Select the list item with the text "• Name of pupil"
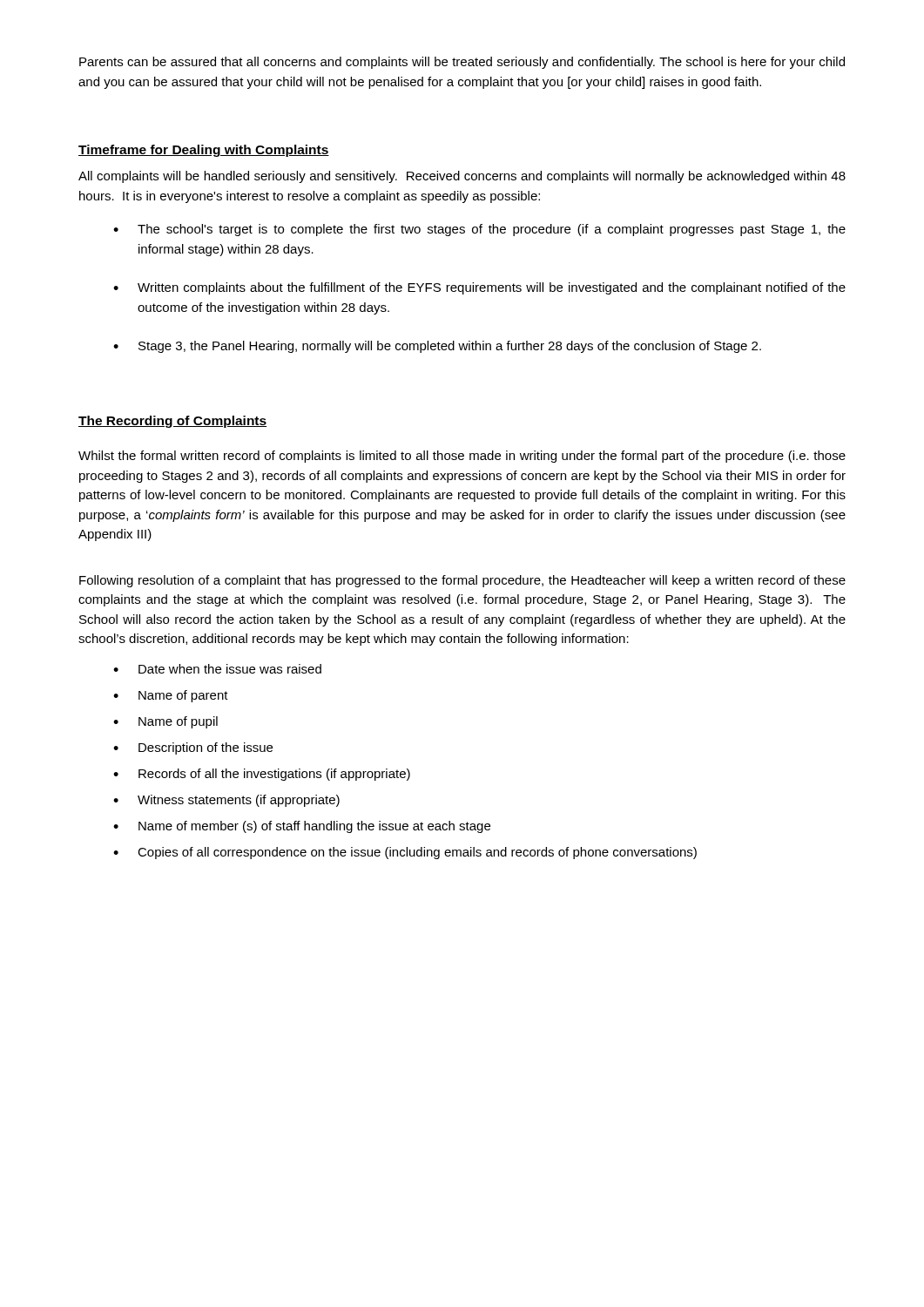Screen dimensions: 1307x924 (165, 722)
